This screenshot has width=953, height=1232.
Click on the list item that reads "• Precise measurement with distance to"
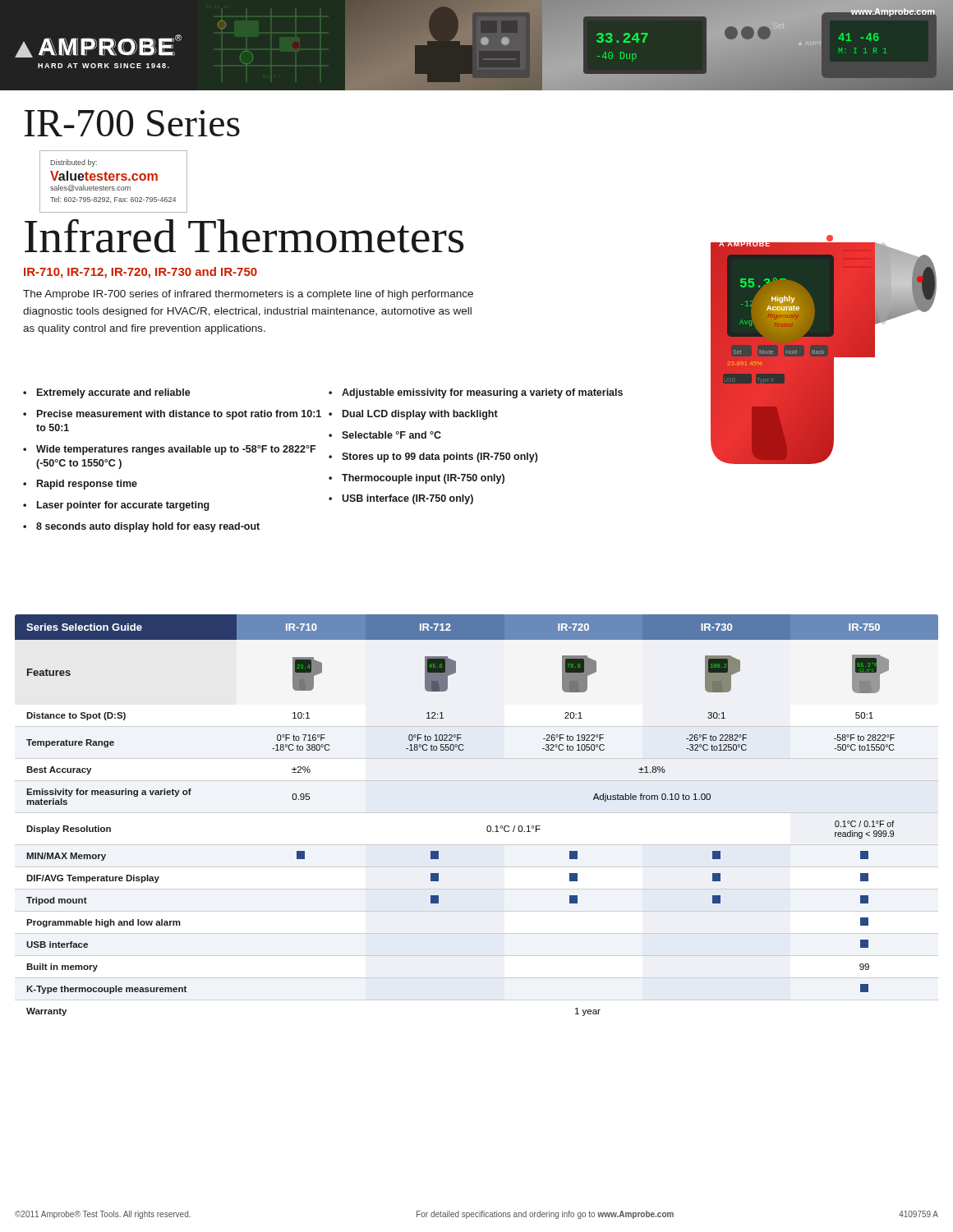point(172,420)
